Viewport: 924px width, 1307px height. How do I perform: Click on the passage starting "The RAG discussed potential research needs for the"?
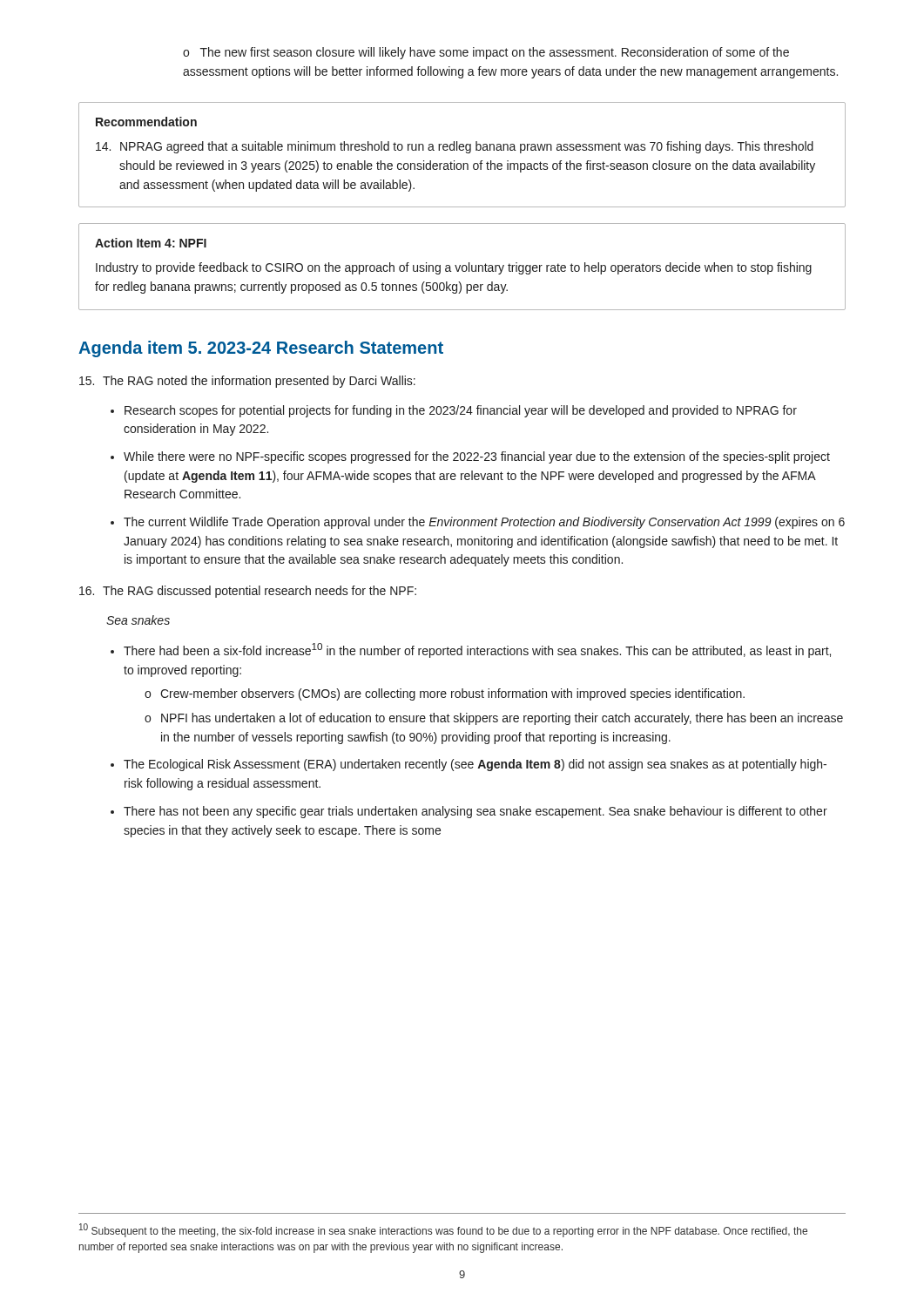click(248, 591)
